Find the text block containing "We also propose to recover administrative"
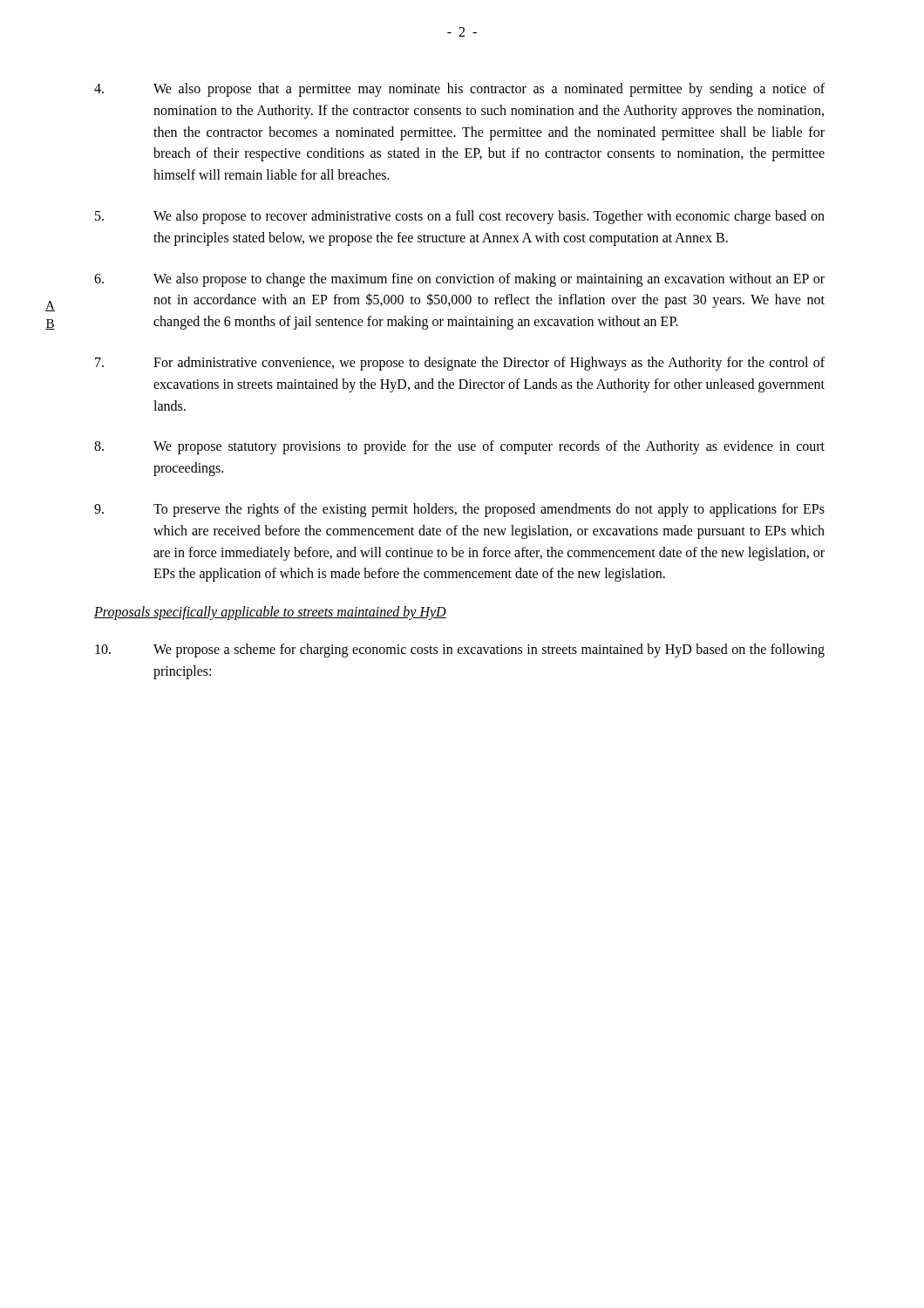 tap(459, 227)
